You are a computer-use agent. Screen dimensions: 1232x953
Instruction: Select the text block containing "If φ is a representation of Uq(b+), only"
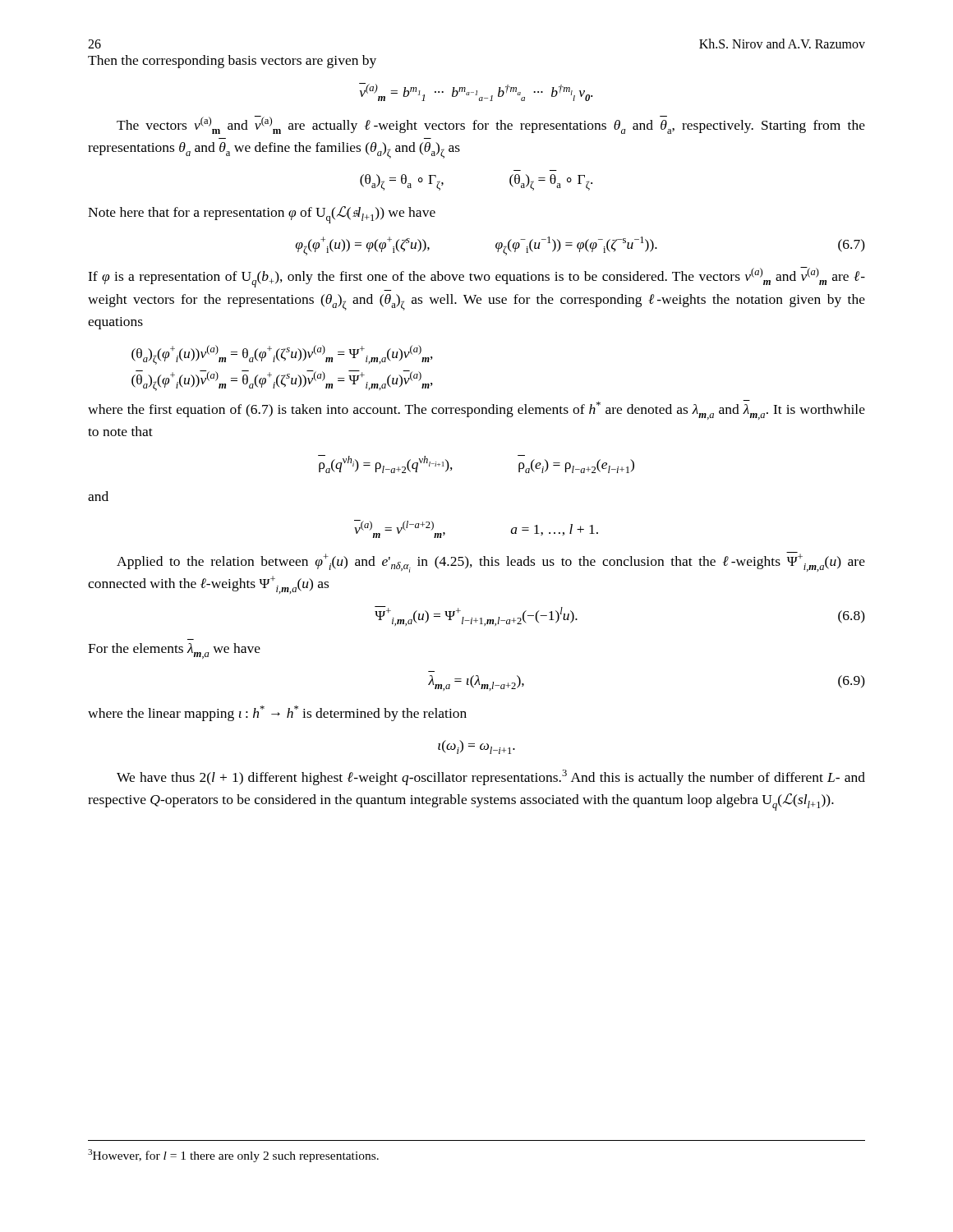click(x=476, y=299)
